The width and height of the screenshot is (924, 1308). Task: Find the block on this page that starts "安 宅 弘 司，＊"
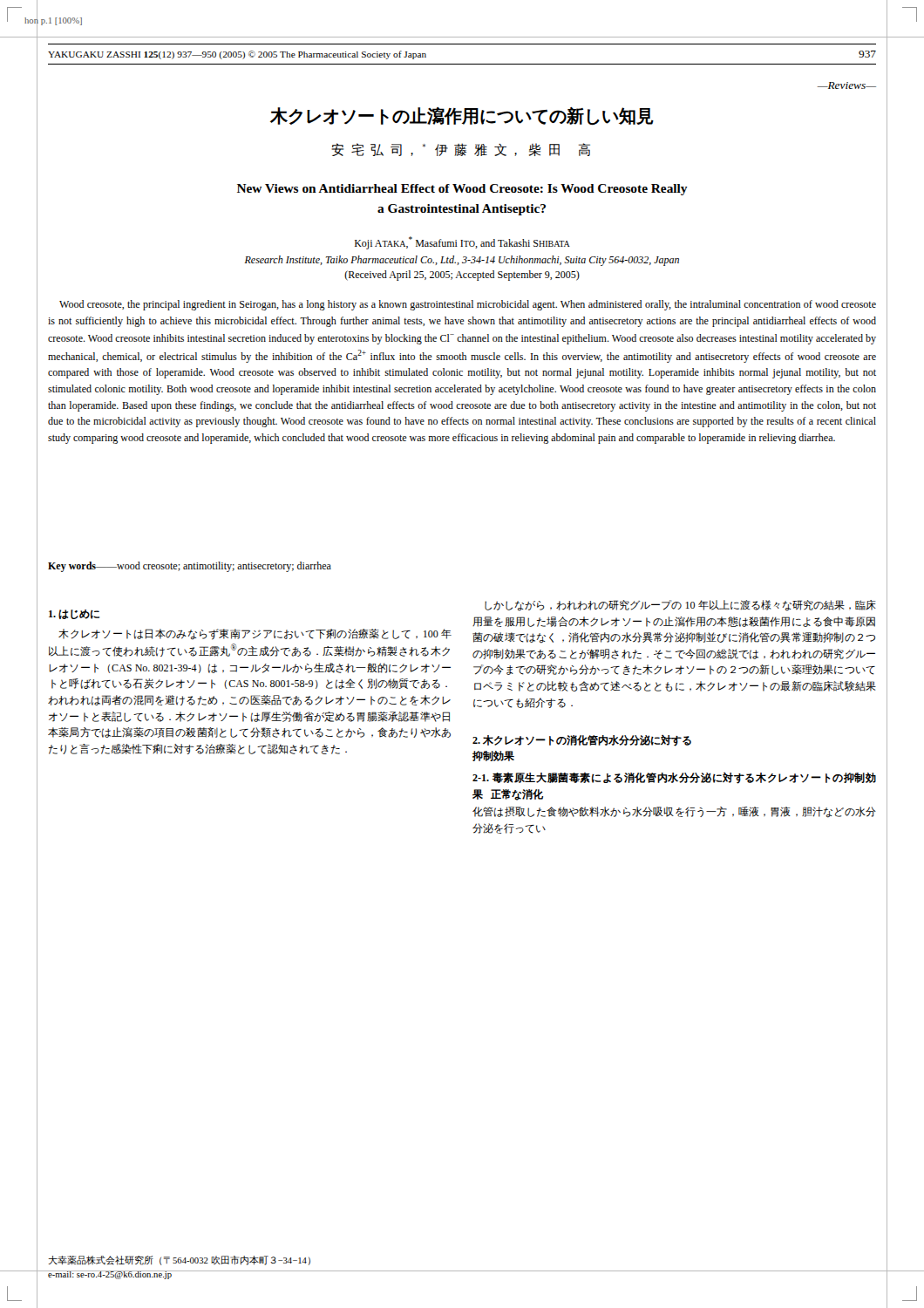pos(462,150)
